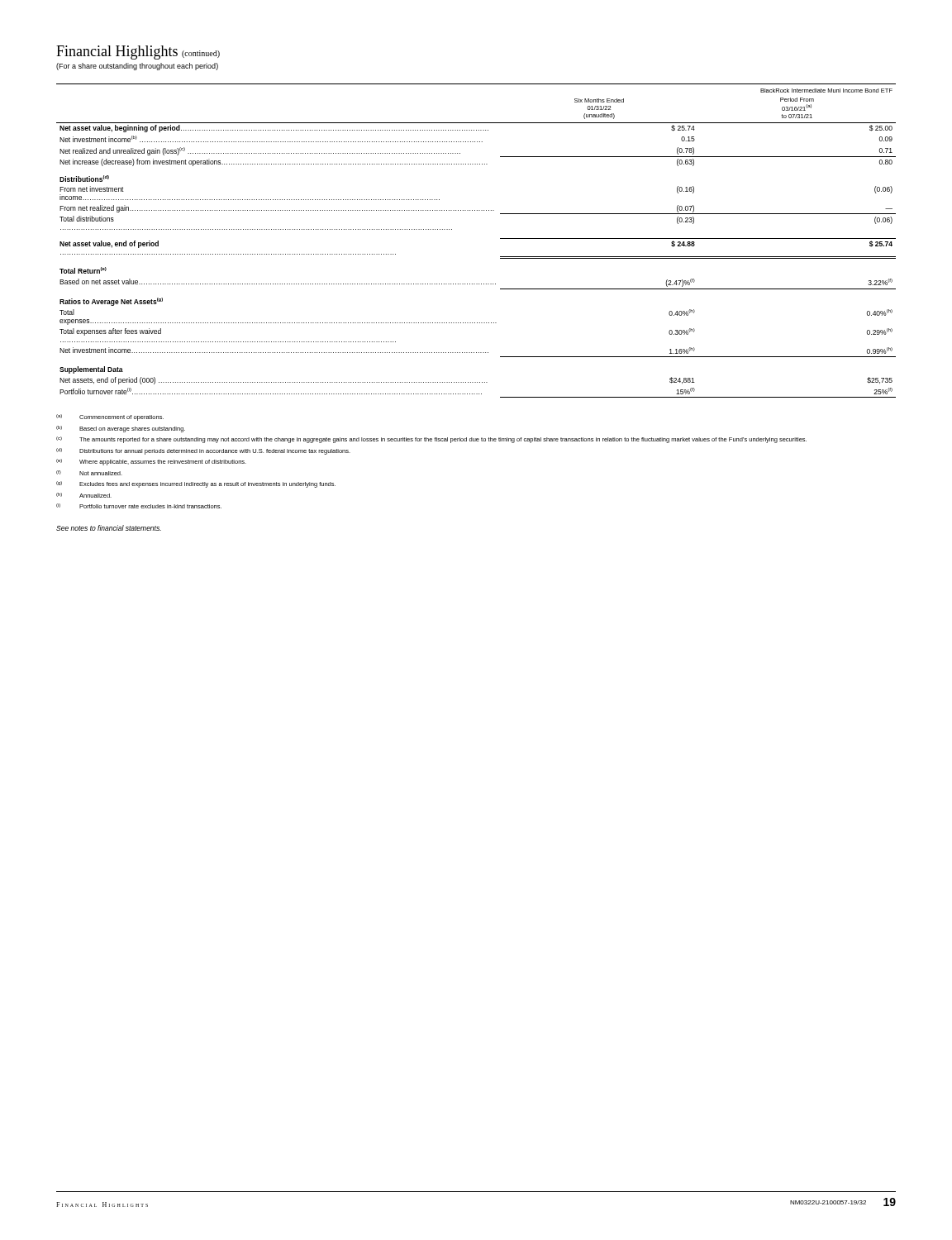Select the block starting "(f) Not annualized."

(89, 473)
